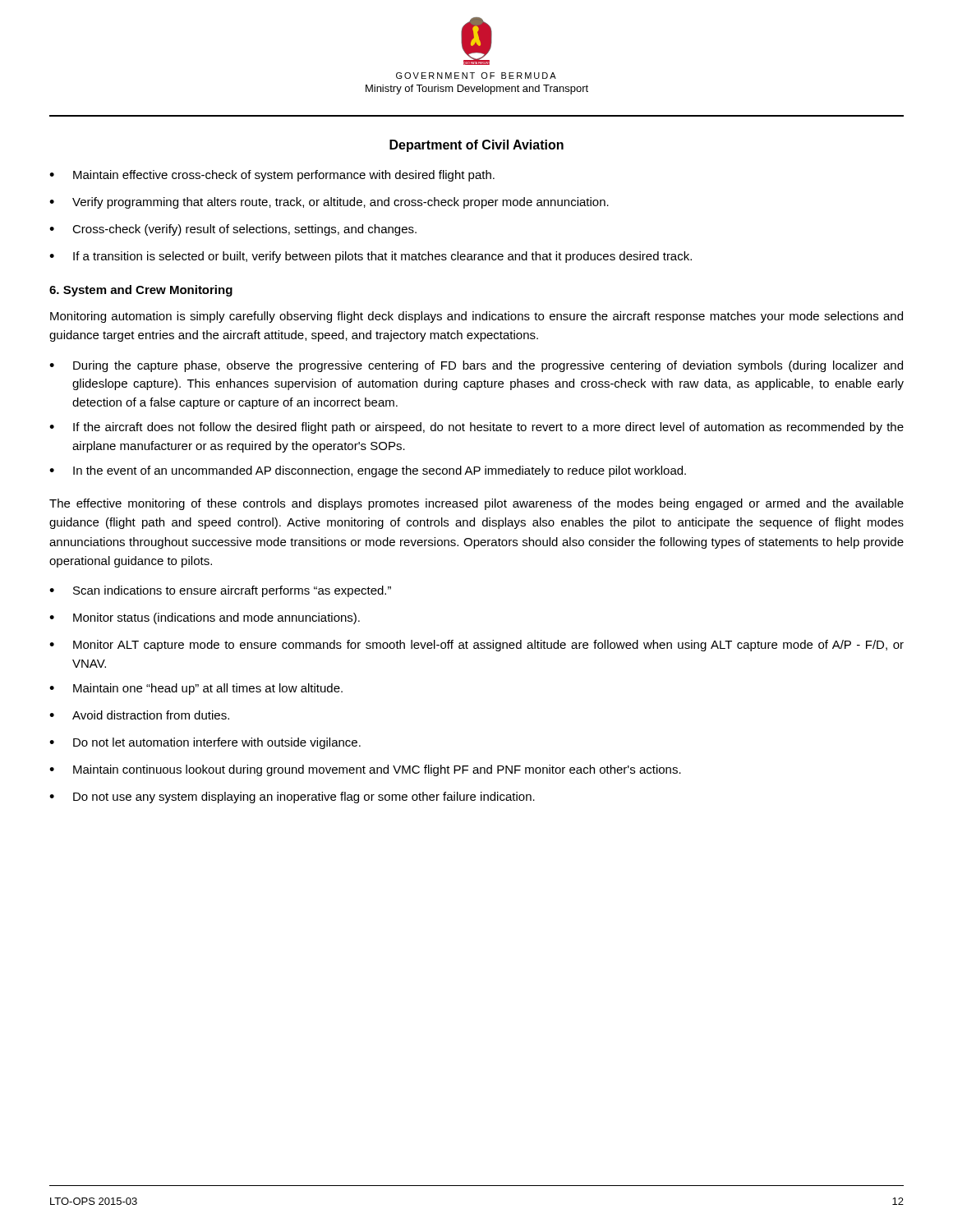This screenshot has width=953, height=1232.
Task: Navigate to the text starting "• If a"
Action: click(x=371, y=257)
